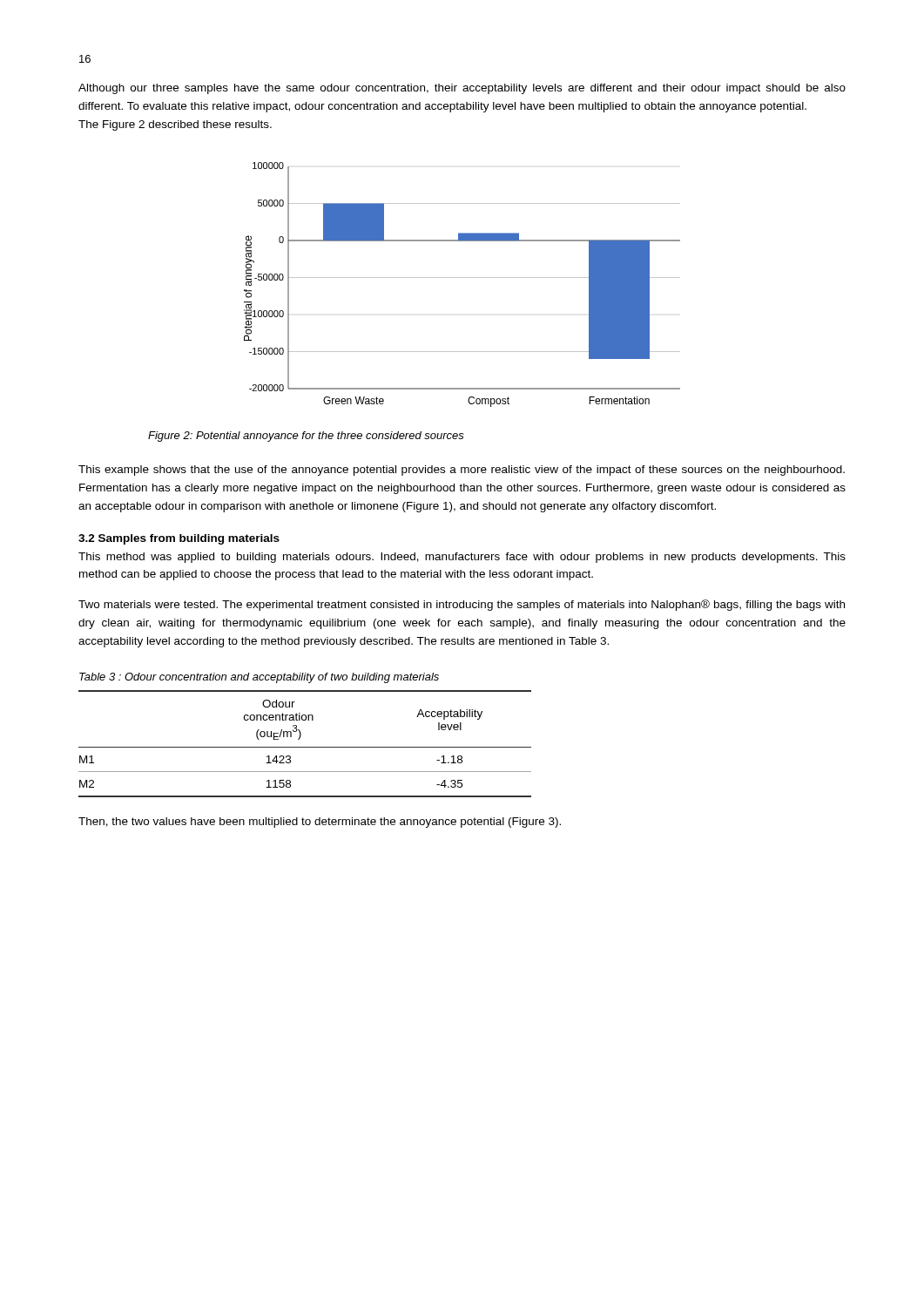This screenshot has height=1307, width=924.
Task: Locate the table with the text "Odour concentration (ou E /m"
Action: pos(462,744)
